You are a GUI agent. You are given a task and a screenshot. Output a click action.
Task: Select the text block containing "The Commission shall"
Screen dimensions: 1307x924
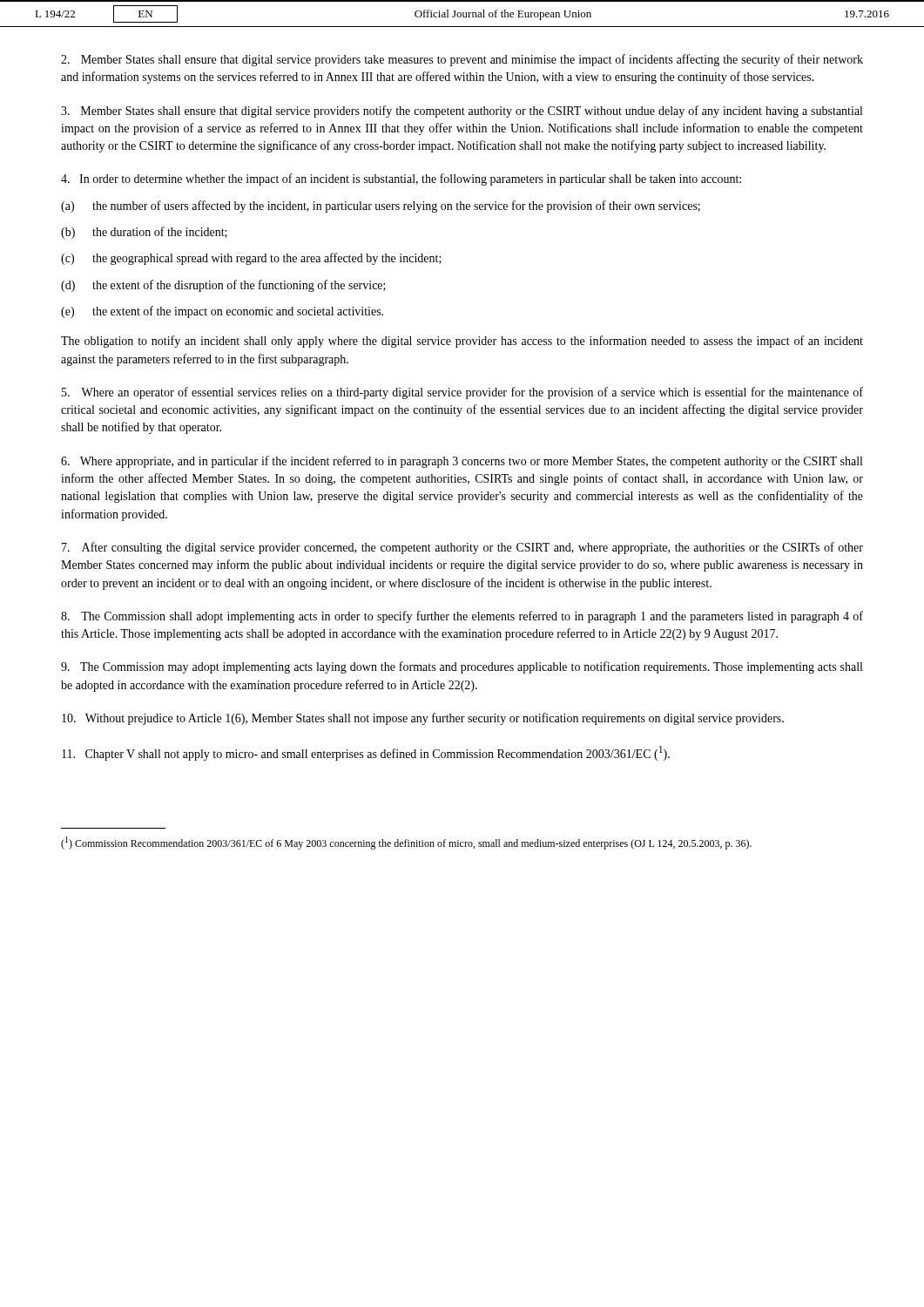(x=462, y=626)
